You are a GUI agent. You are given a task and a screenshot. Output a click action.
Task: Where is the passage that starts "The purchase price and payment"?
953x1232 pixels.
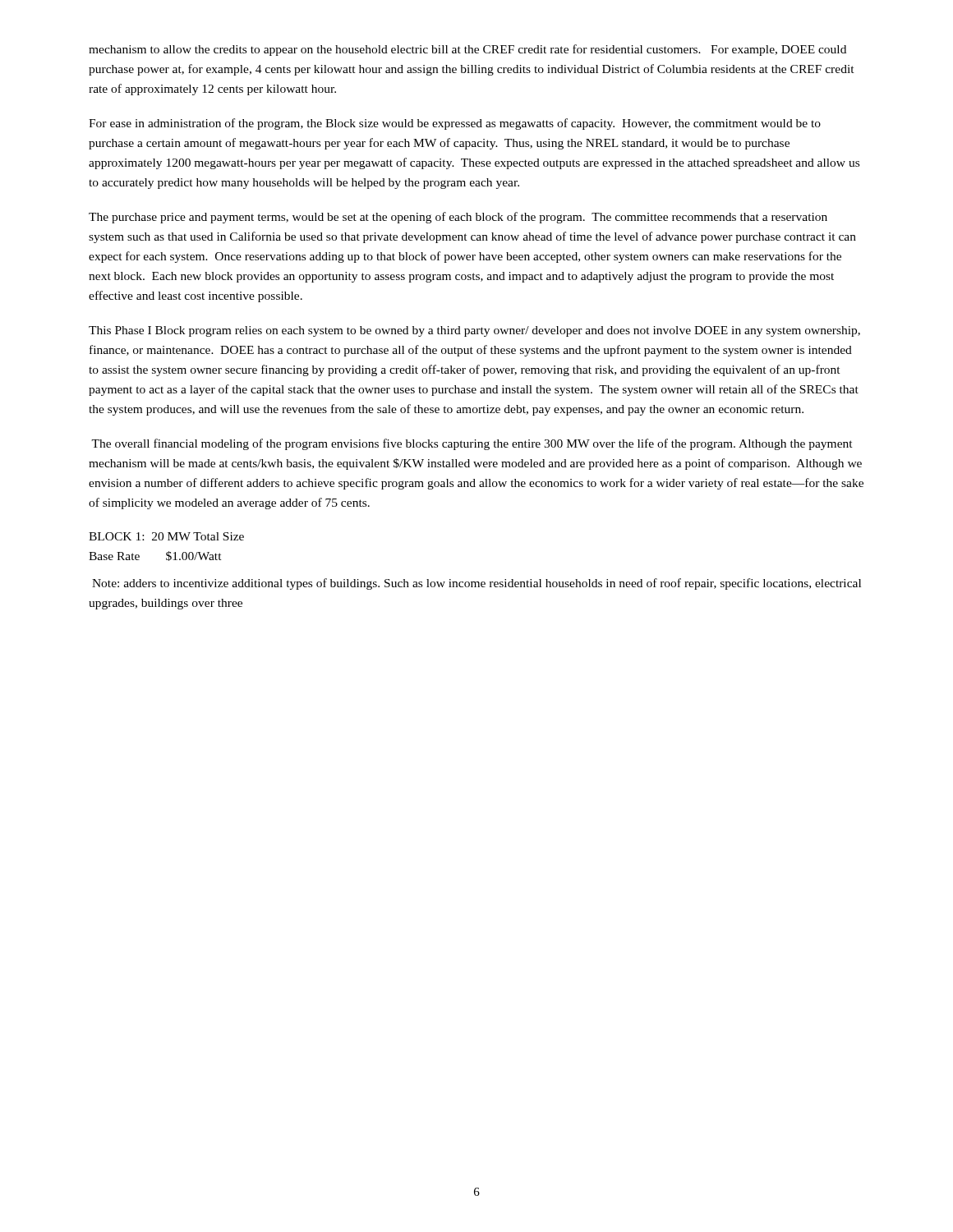[472, 256]
